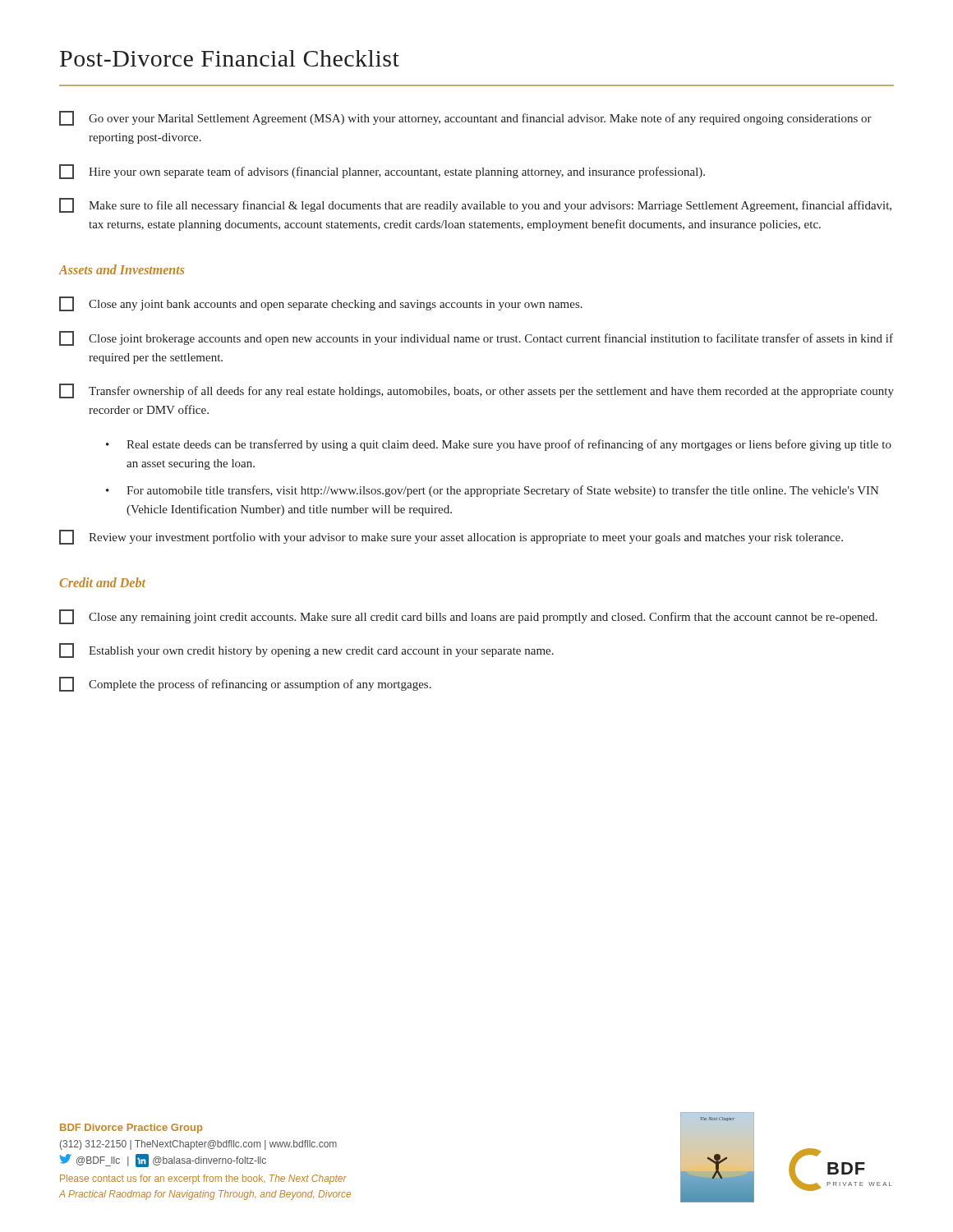Screen dimensions: 1232x953
Task: Point to the block beginning "• Real estate deeds can be transferred by"
Action: pos(499,454)
